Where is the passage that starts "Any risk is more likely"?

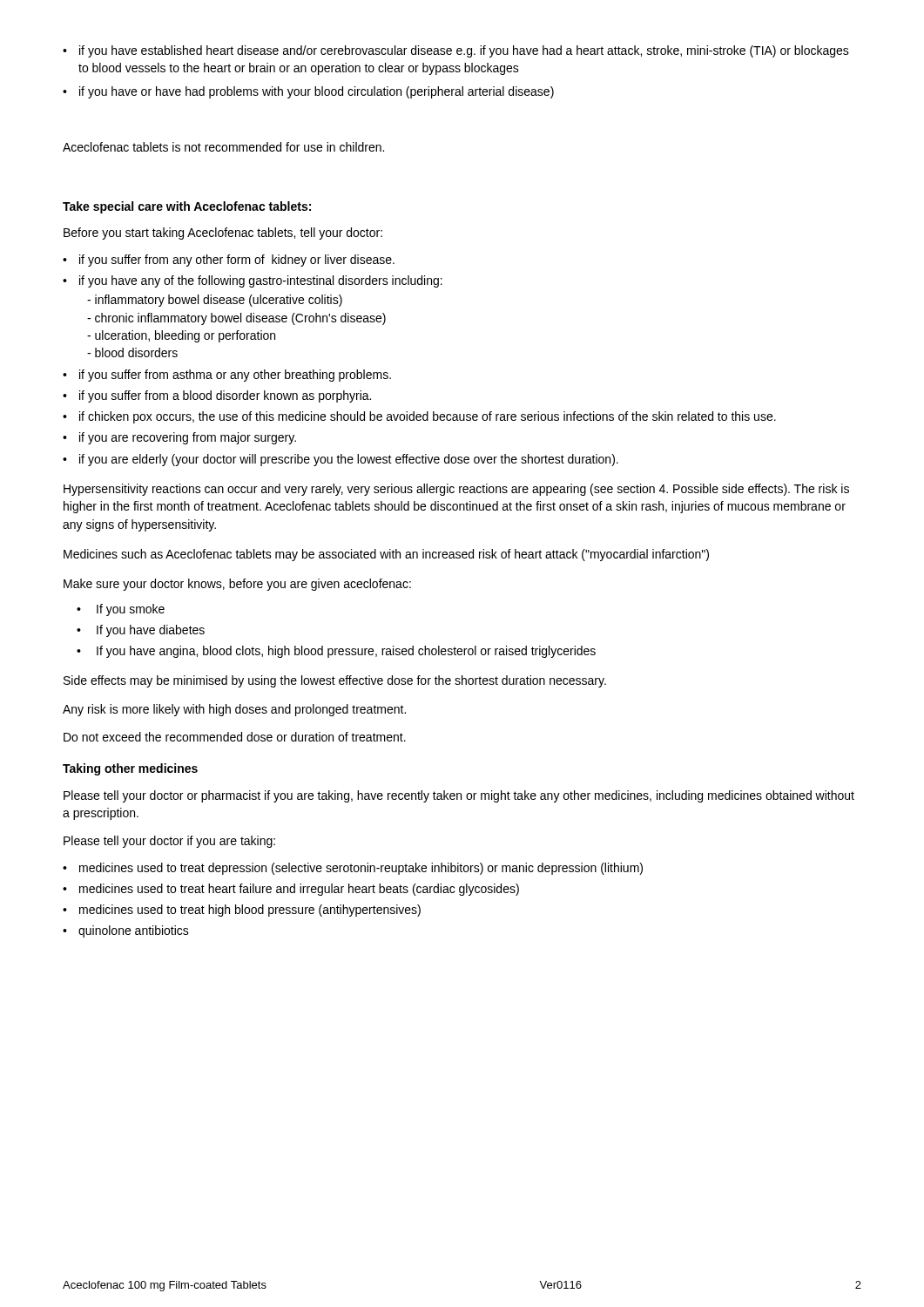click(x=235, y=709)
